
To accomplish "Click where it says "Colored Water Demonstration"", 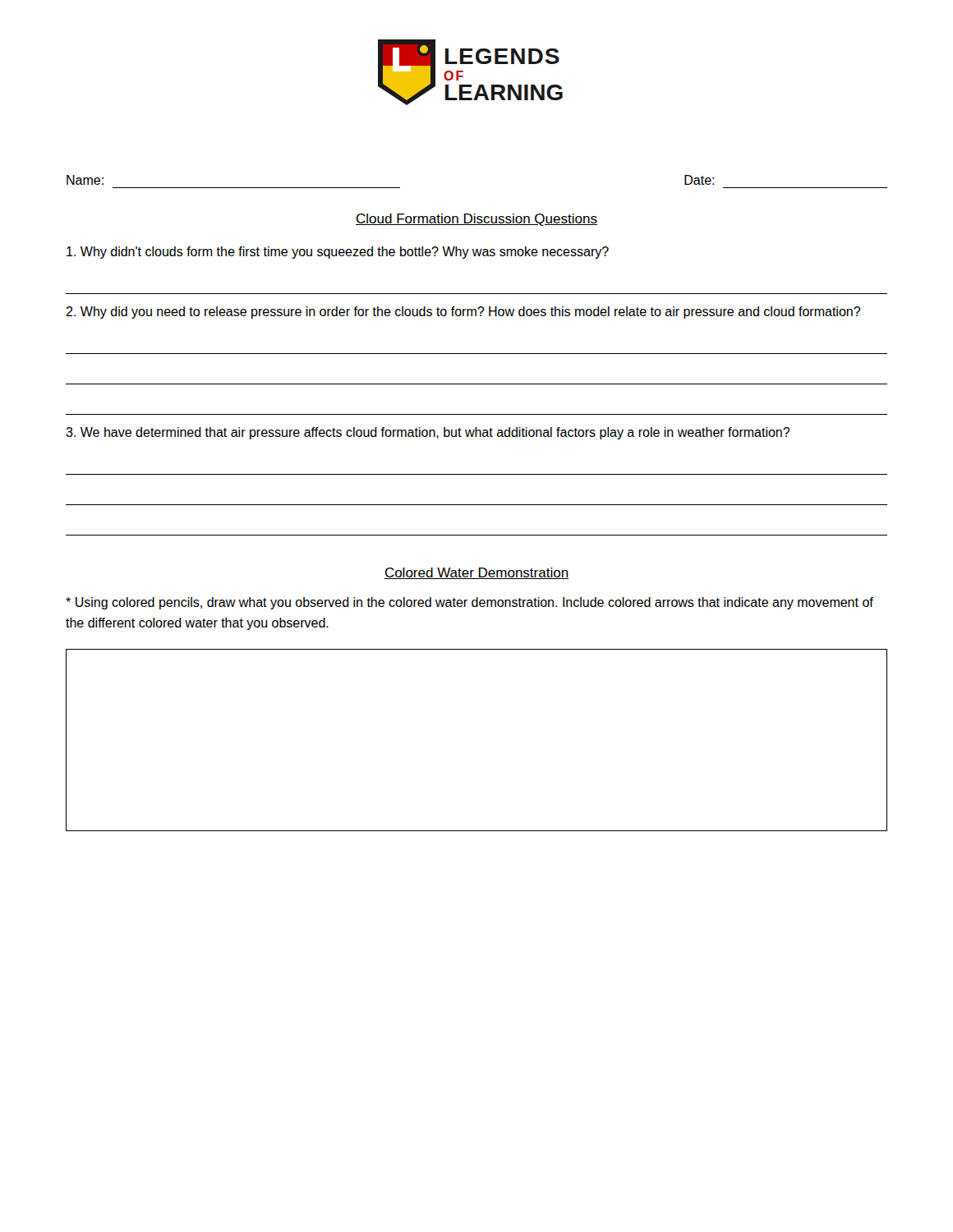I will coord(476,573).
